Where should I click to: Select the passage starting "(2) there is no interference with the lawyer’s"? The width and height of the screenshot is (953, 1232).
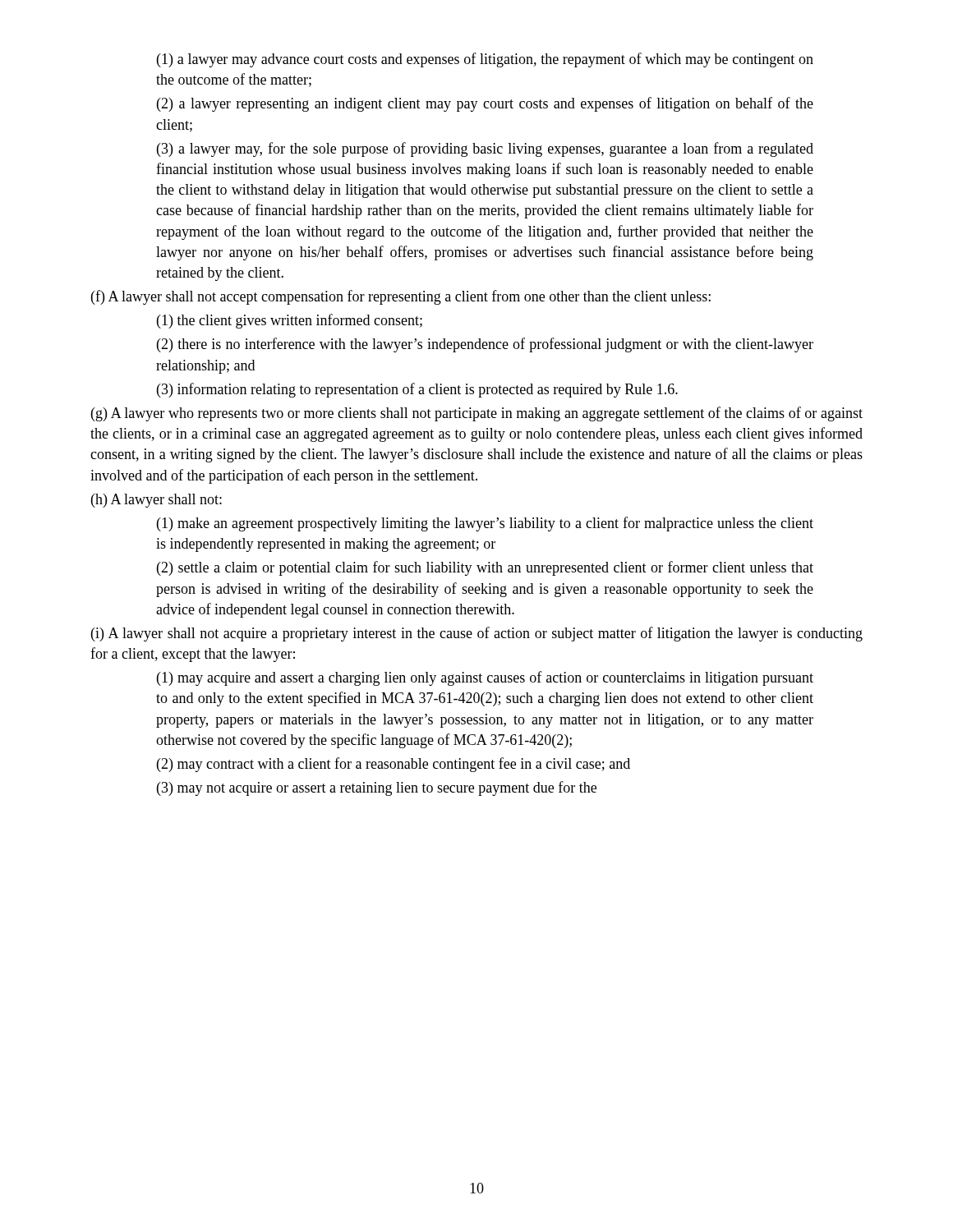point(485,355)
